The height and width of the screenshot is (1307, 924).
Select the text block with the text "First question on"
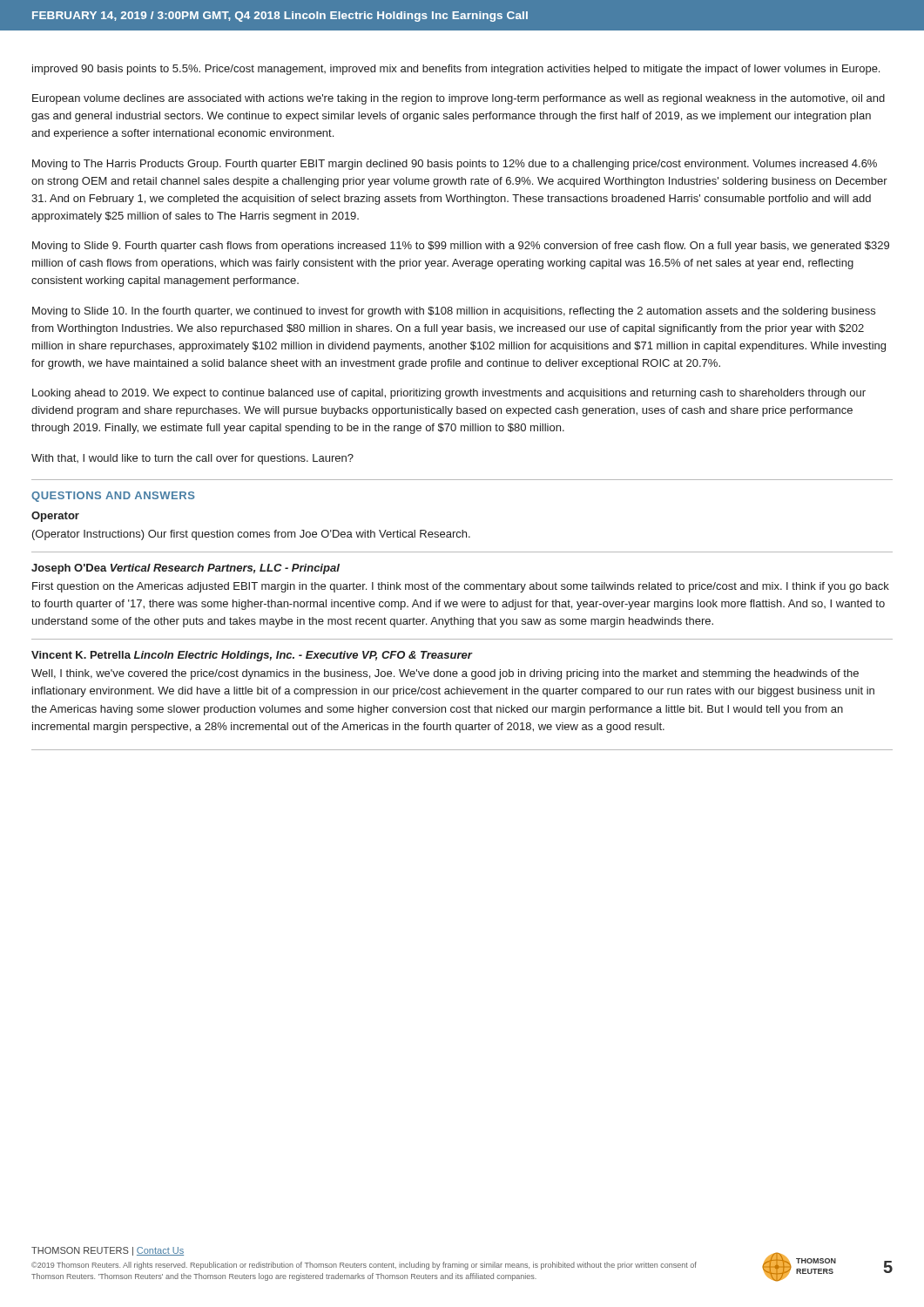[460, 603]
